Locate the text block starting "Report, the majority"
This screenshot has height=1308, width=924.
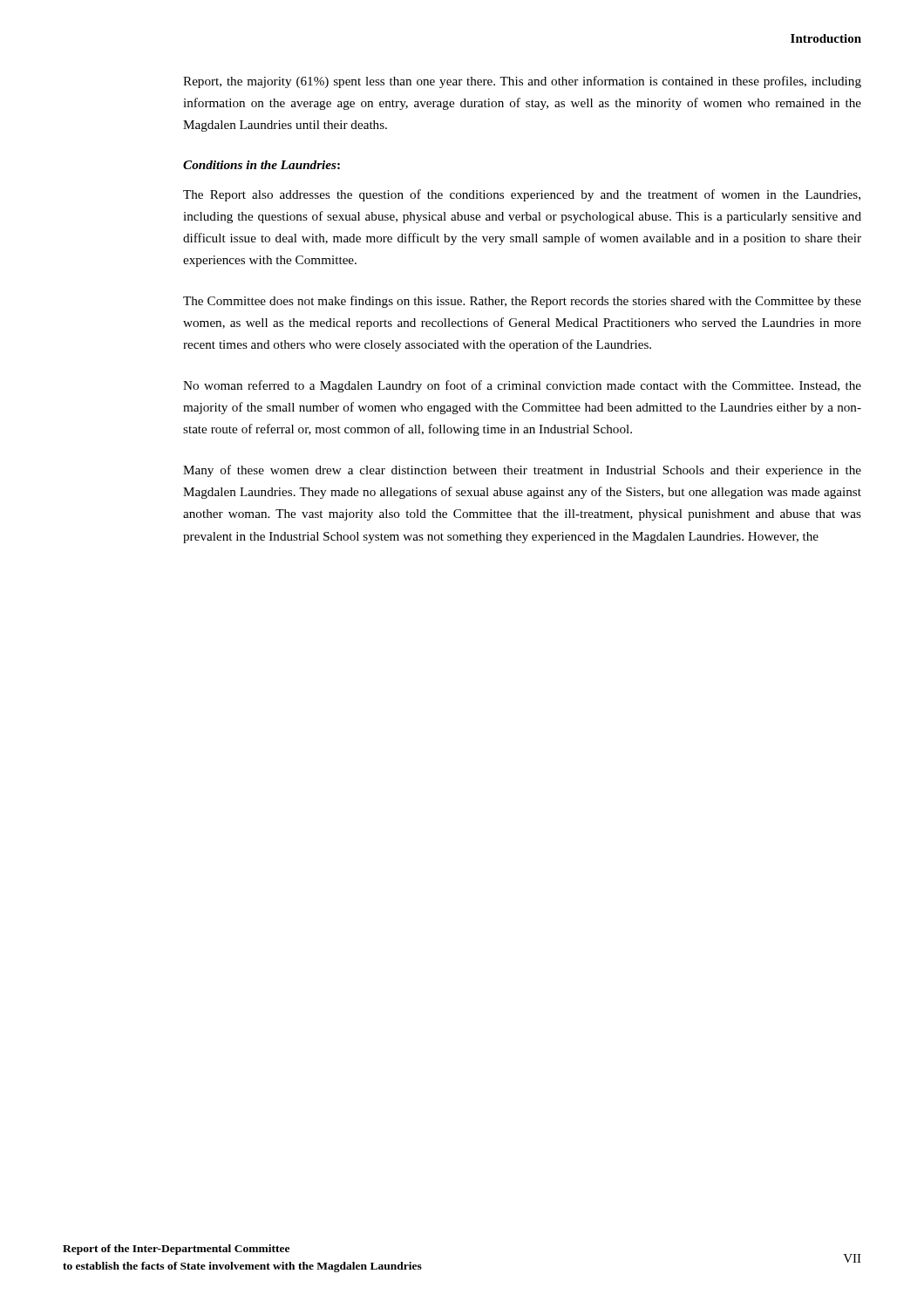pyautogui.click(x=522, y=103)
